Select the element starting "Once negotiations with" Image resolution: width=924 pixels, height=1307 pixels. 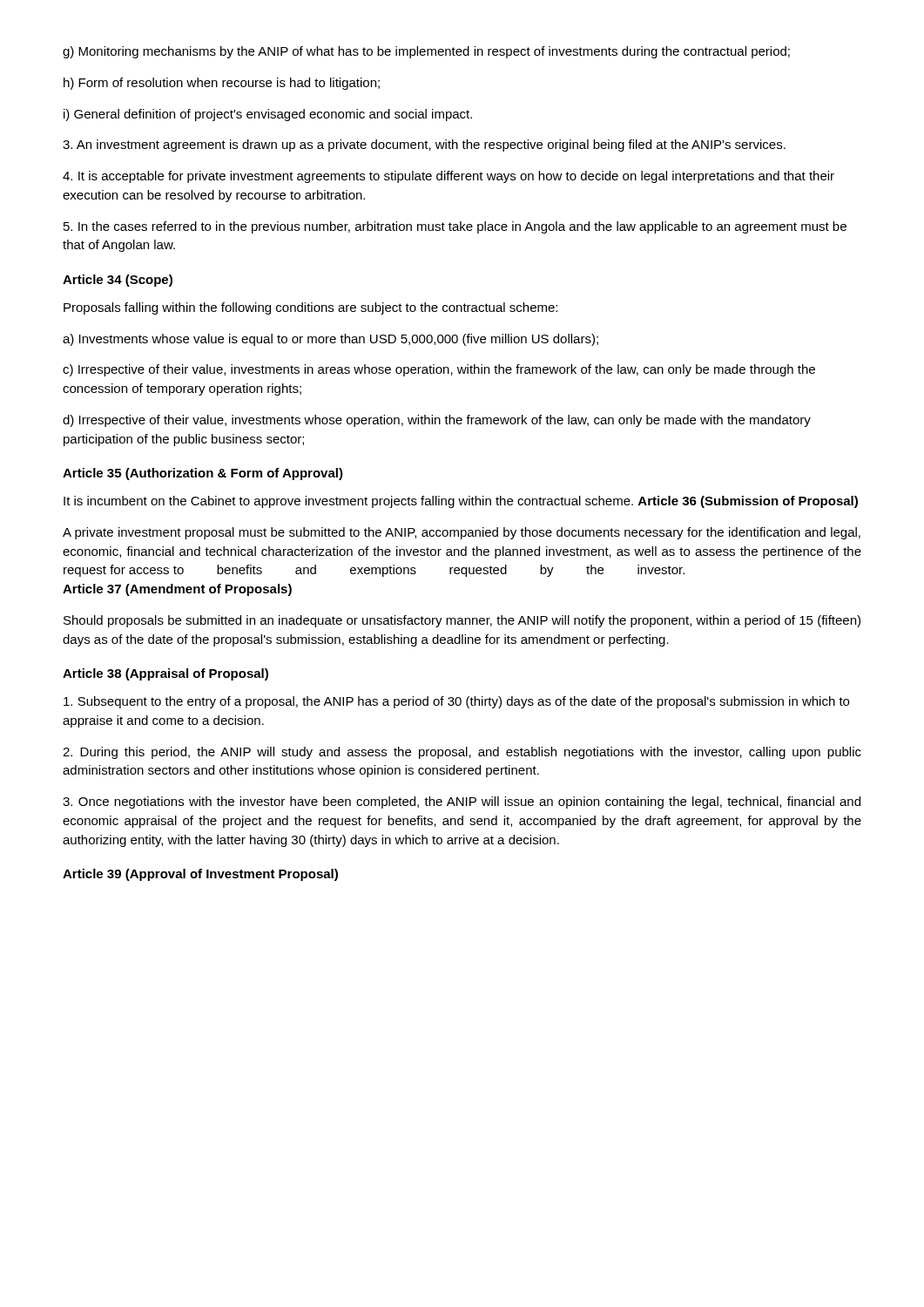point(462,820)
